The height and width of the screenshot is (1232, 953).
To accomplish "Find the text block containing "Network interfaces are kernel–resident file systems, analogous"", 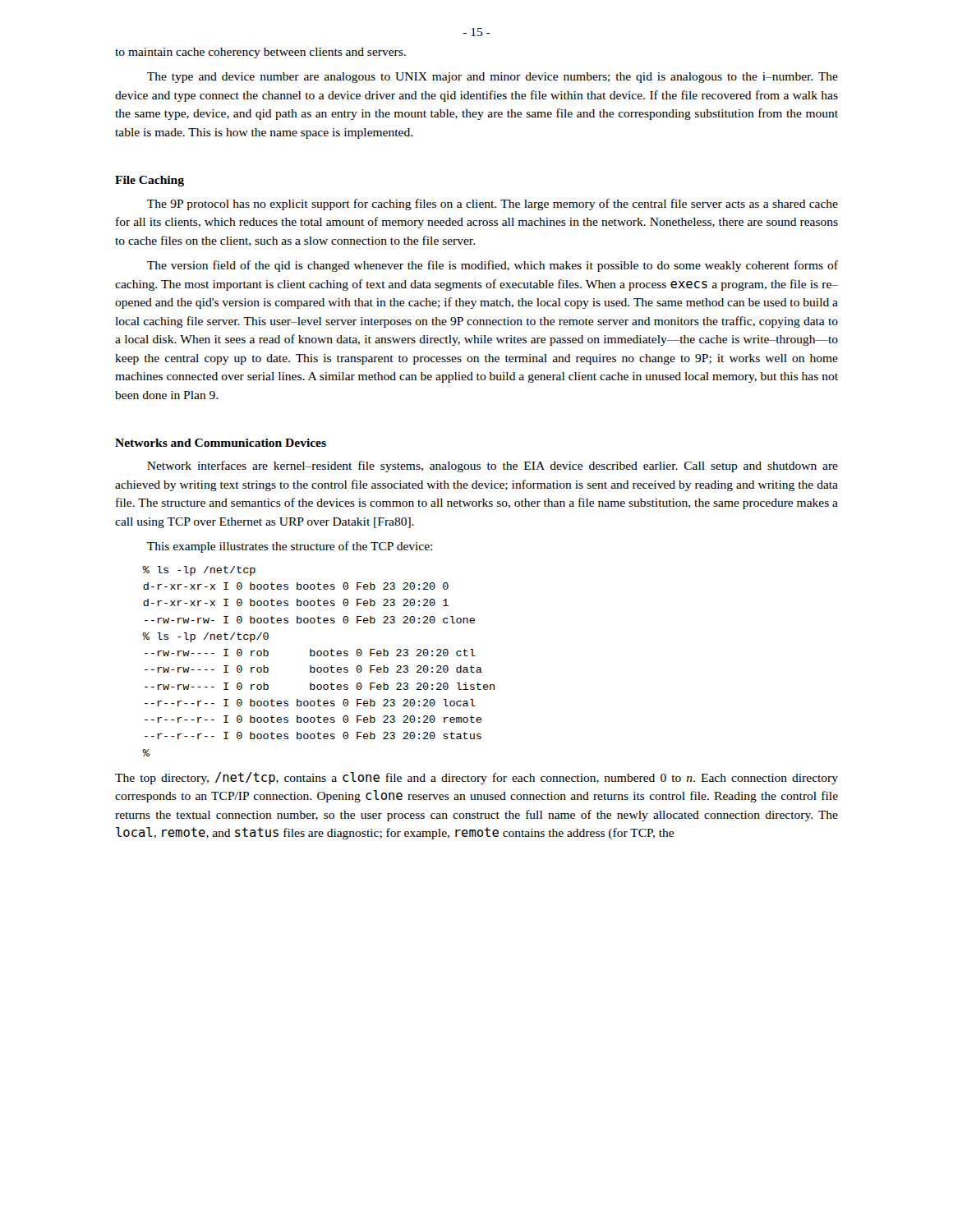I will 476,494.
